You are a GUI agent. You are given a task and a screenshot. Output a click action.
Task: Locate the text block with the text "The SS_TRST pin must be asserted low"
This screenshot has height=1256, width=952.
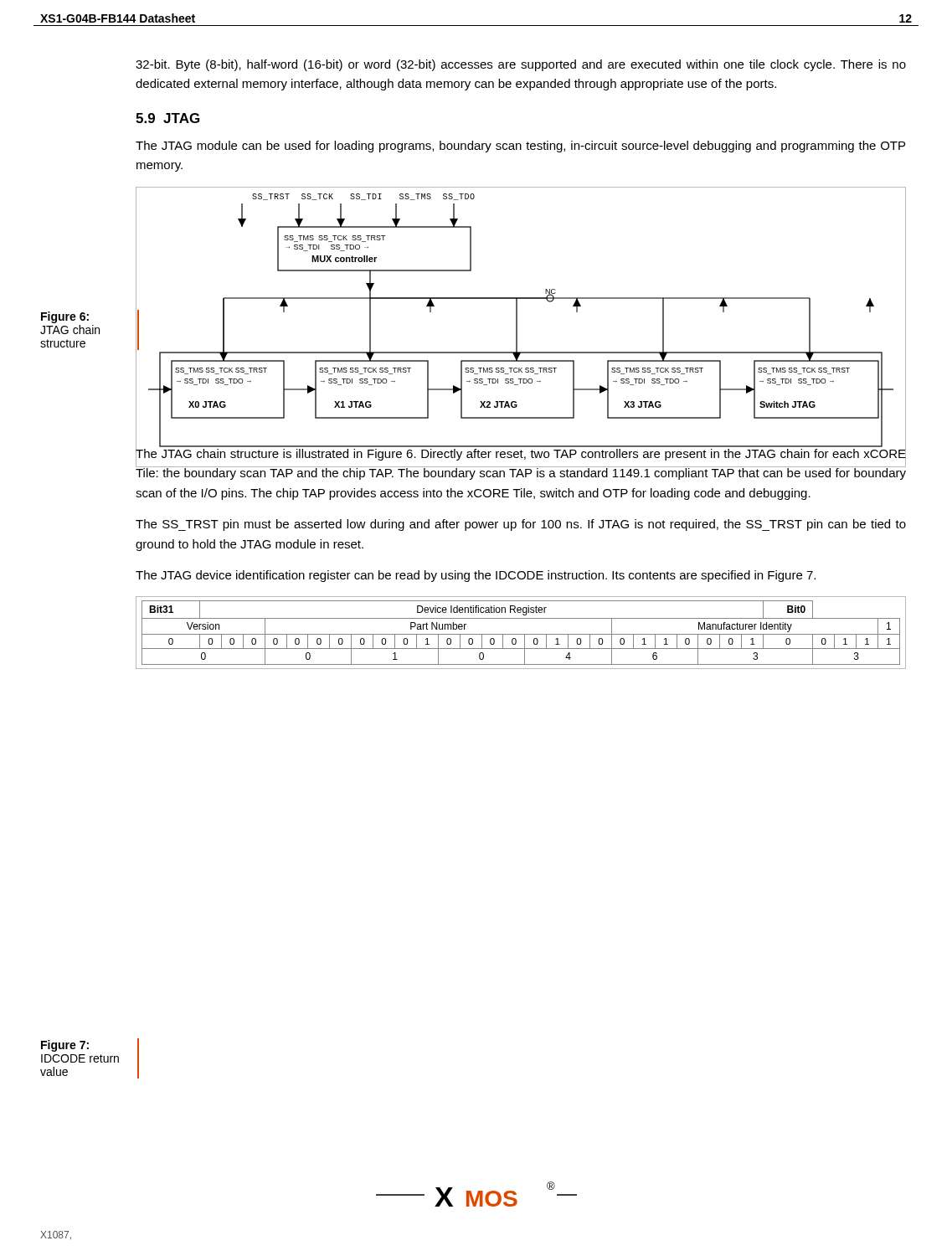[x=521, y=534]
